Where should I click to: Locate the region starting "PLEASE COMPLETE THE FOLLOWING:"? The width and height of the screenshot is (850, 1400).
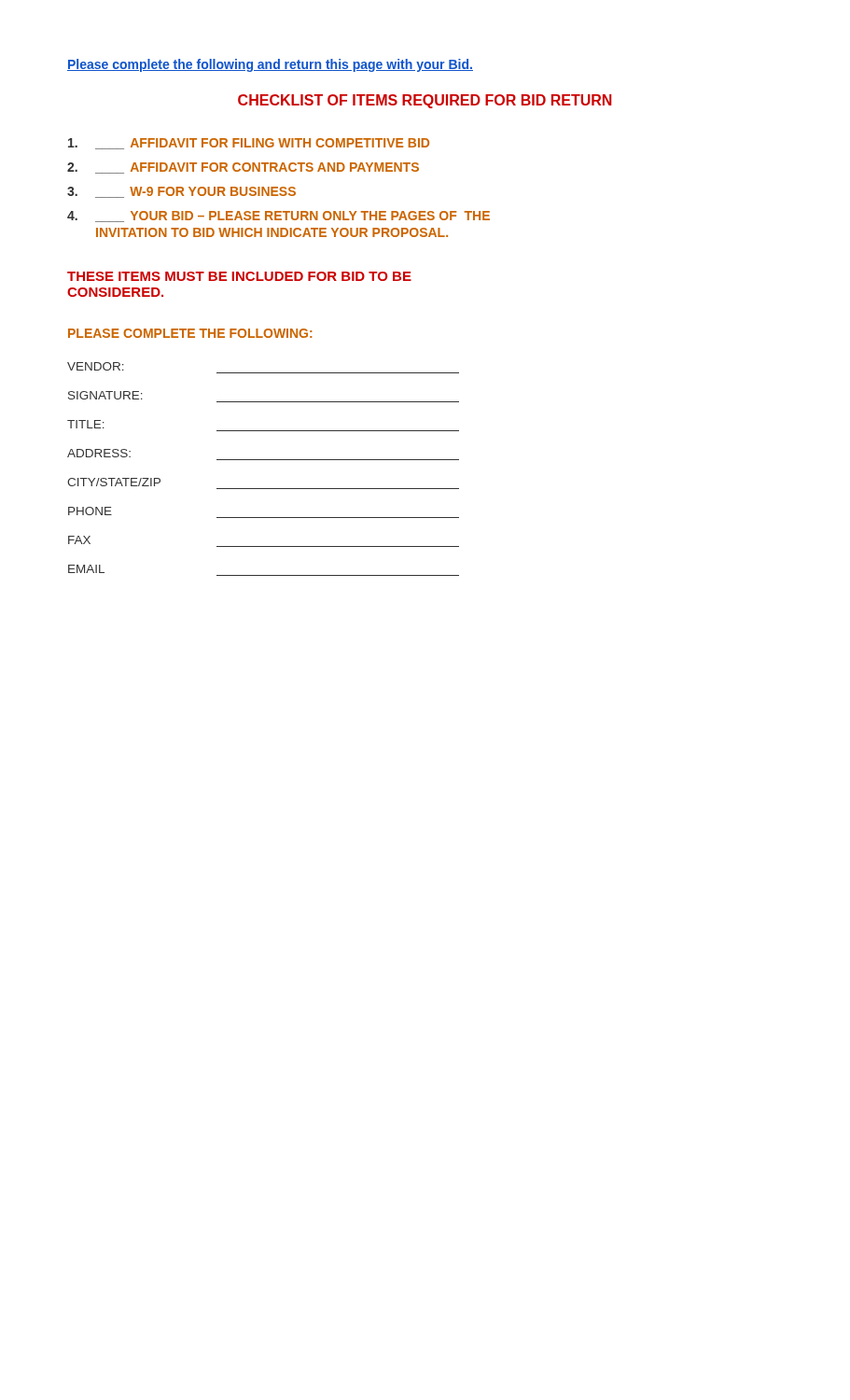coord(190,333)
